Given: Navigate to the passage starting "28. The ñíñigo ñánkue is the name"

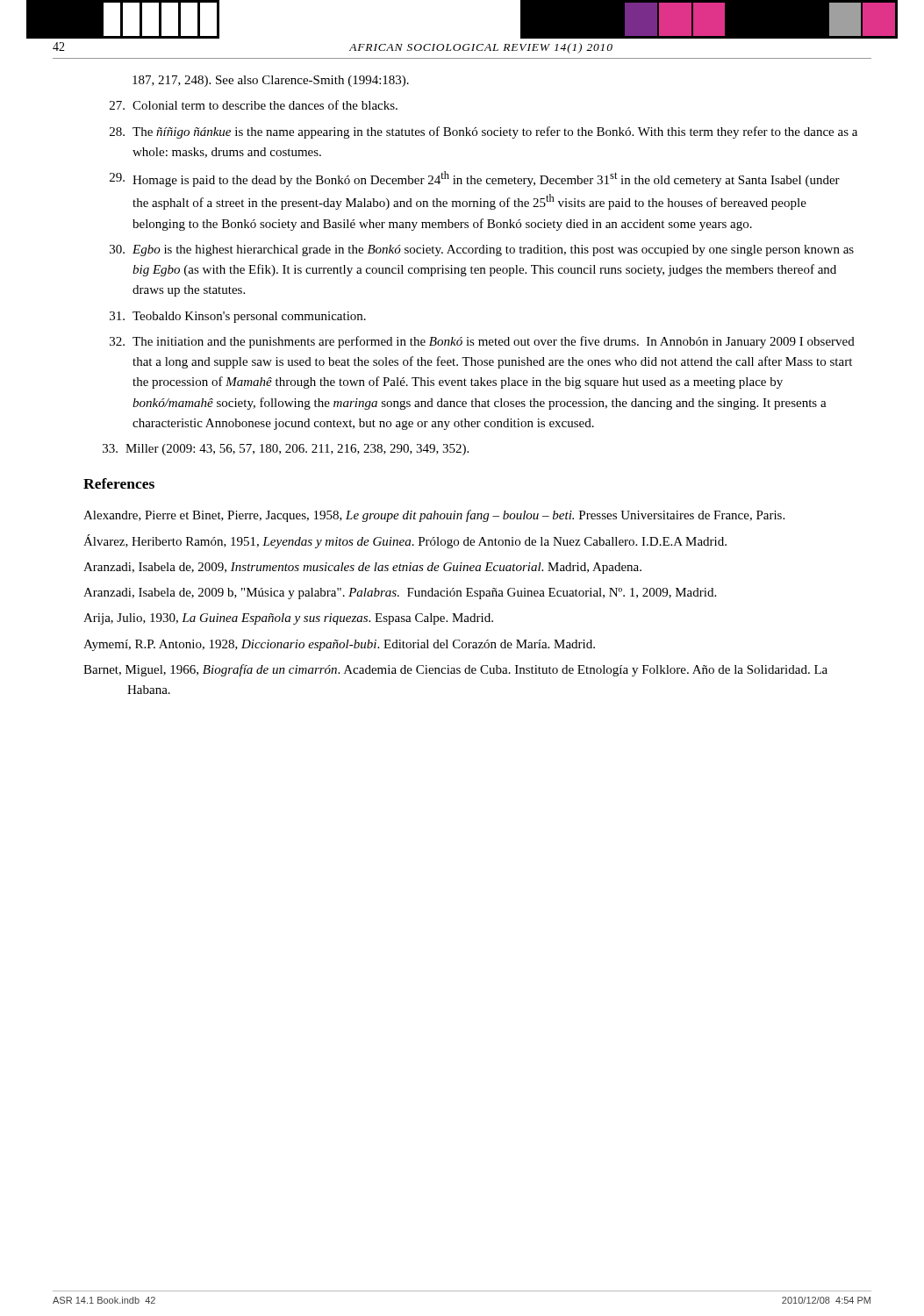Looking at the screenshot, I should (471, 142).
